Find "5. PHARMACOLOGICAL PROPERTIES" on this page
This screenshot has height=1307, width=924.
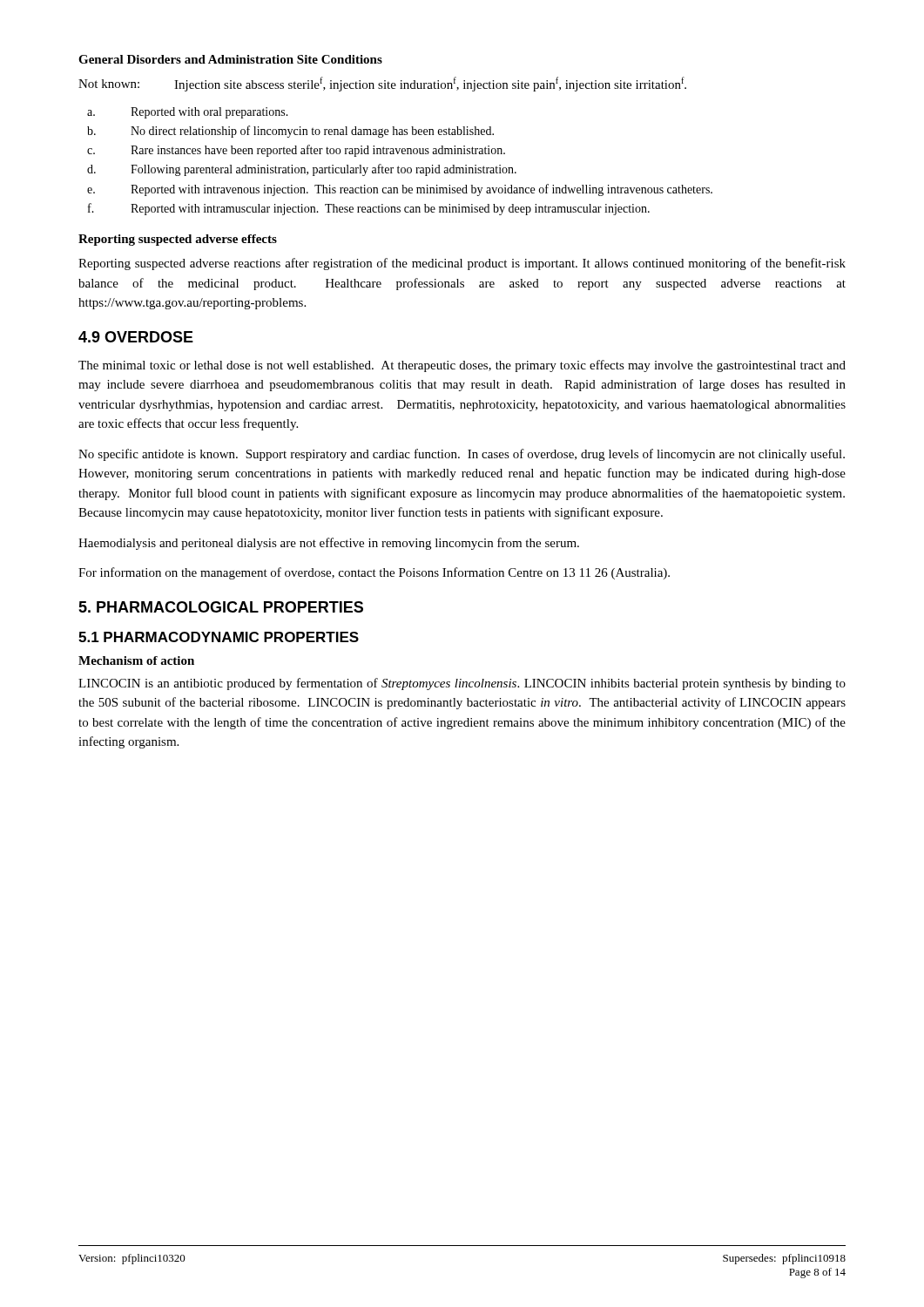point(221,607)
